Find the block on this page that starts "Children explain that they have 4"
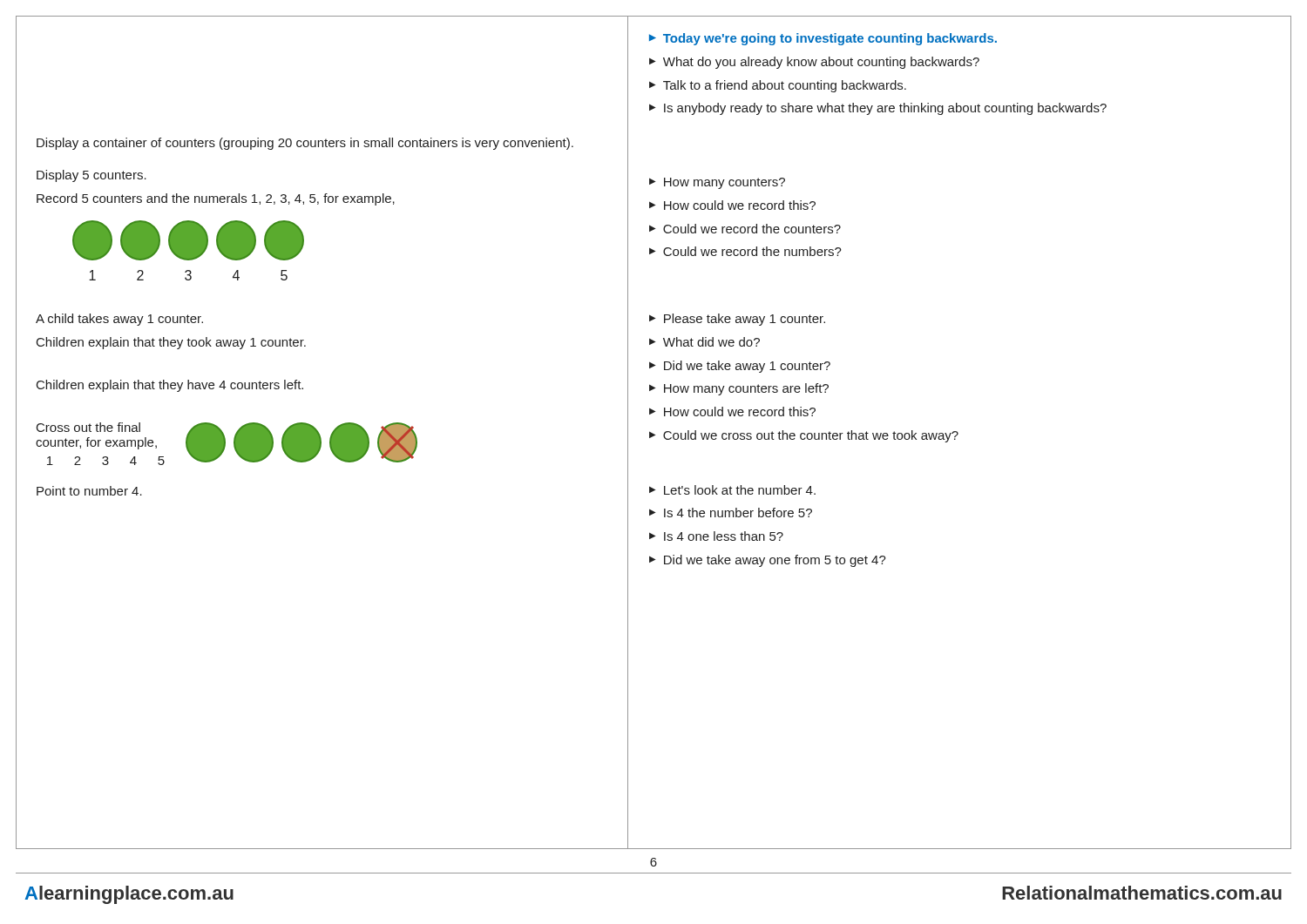This screenshot has height=924, width=1307. pyautogui.click(x=170, y=384)
